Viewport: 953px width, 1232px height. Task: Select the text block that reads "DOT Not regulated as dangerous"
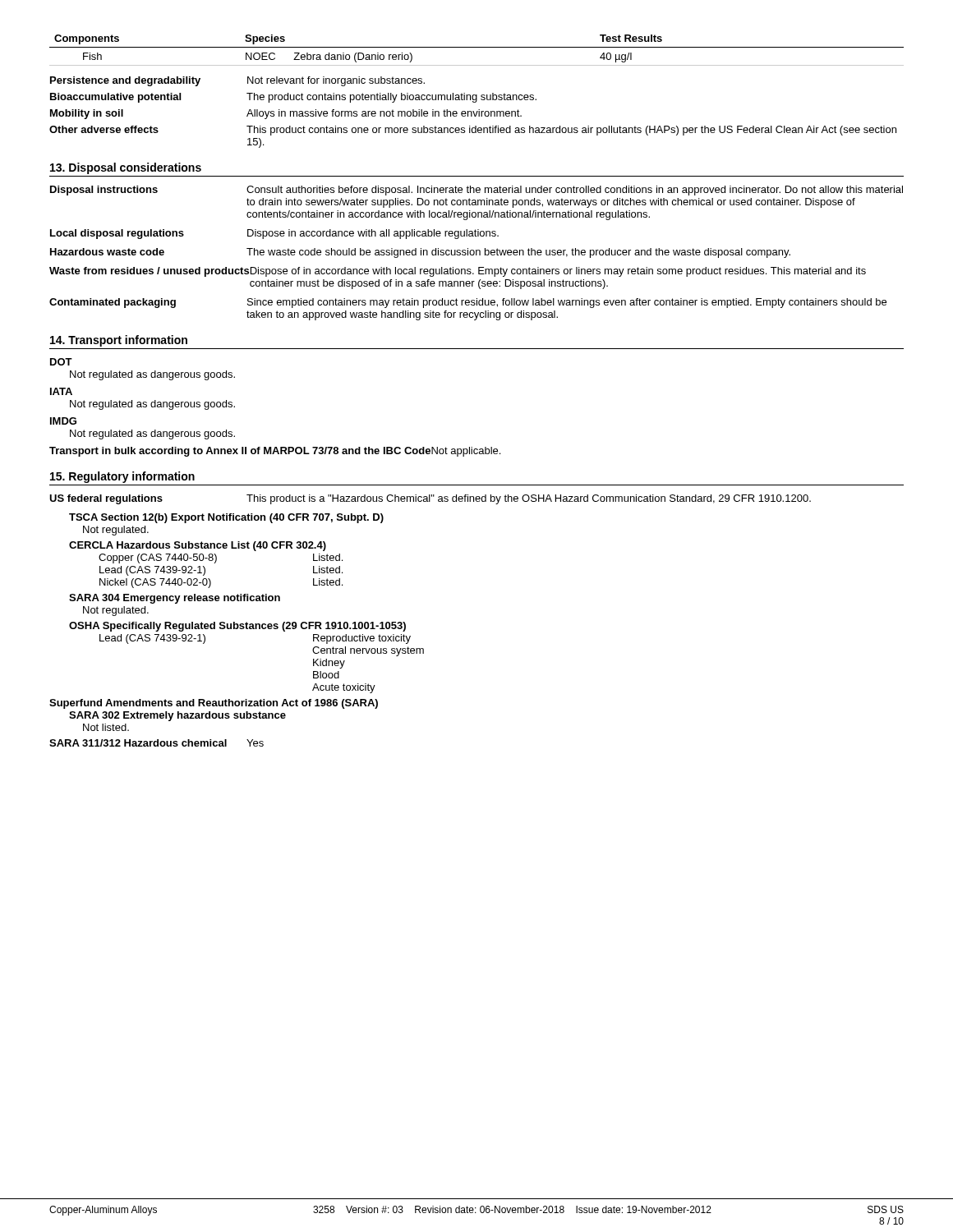61,362
